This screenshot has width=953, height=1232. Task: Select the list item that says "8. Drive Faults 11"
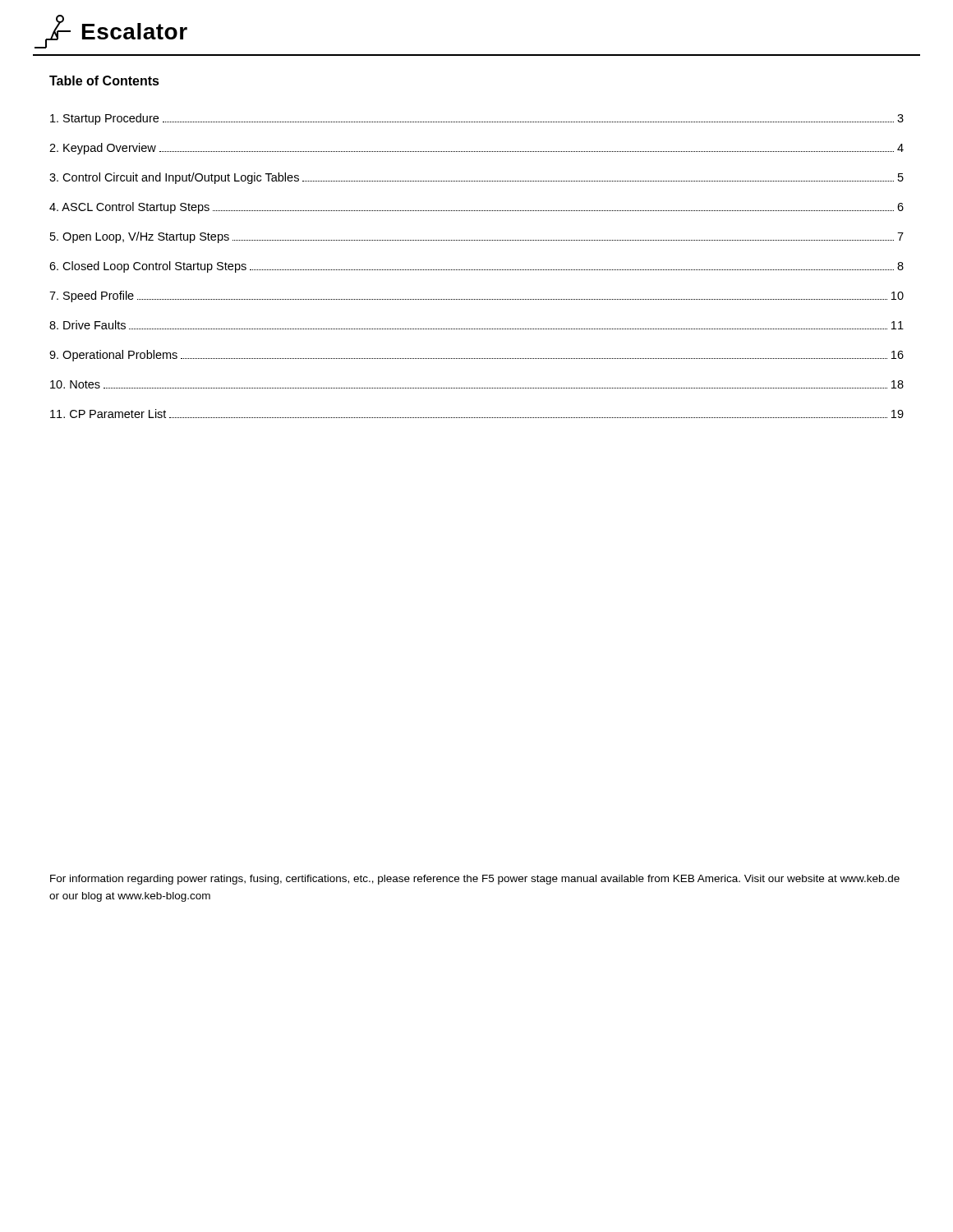click(x=476, y=325)
